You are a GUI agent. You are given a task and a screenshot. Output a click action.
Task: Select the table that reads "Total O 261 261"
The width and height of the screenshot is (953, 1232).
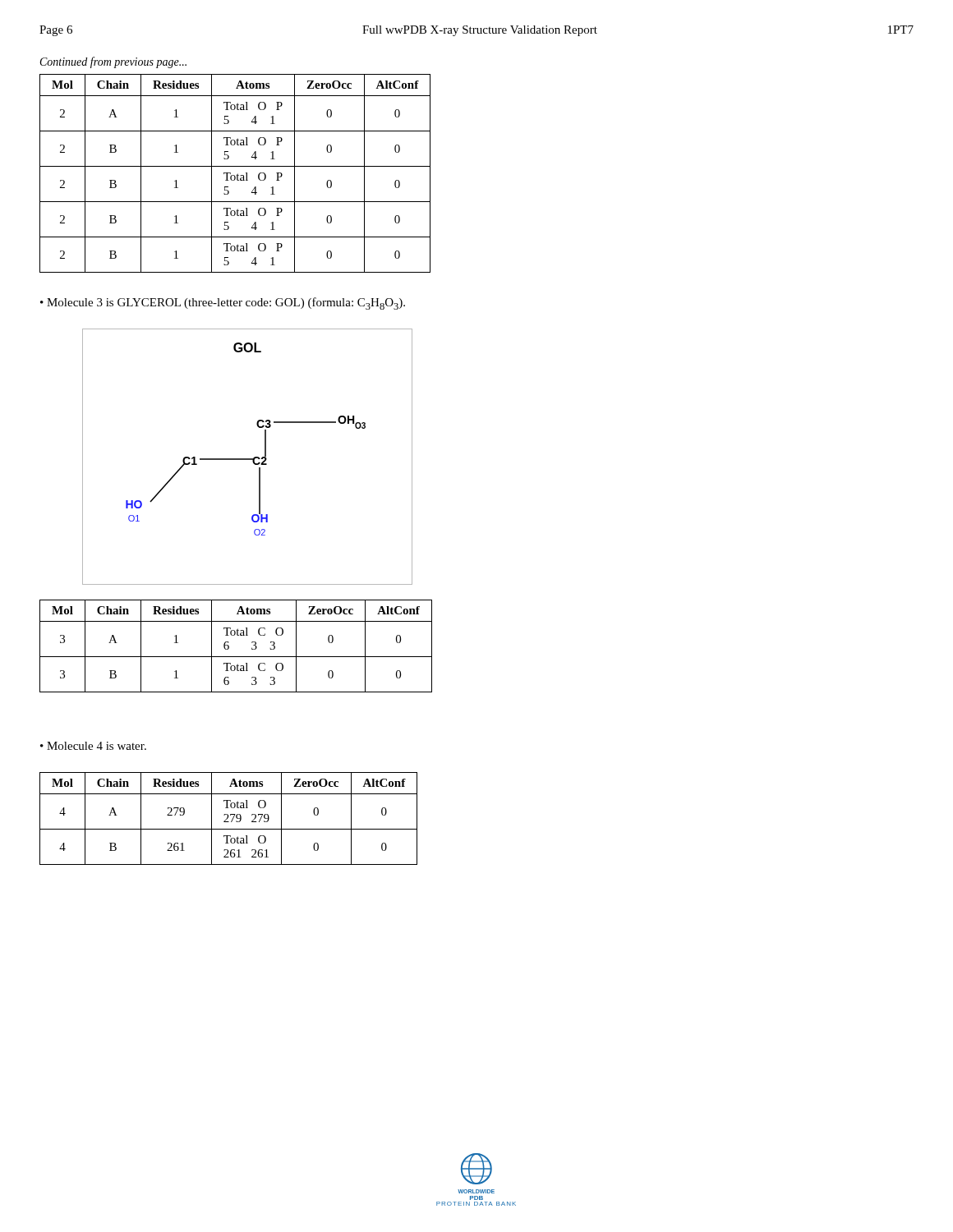coord(228,818)
